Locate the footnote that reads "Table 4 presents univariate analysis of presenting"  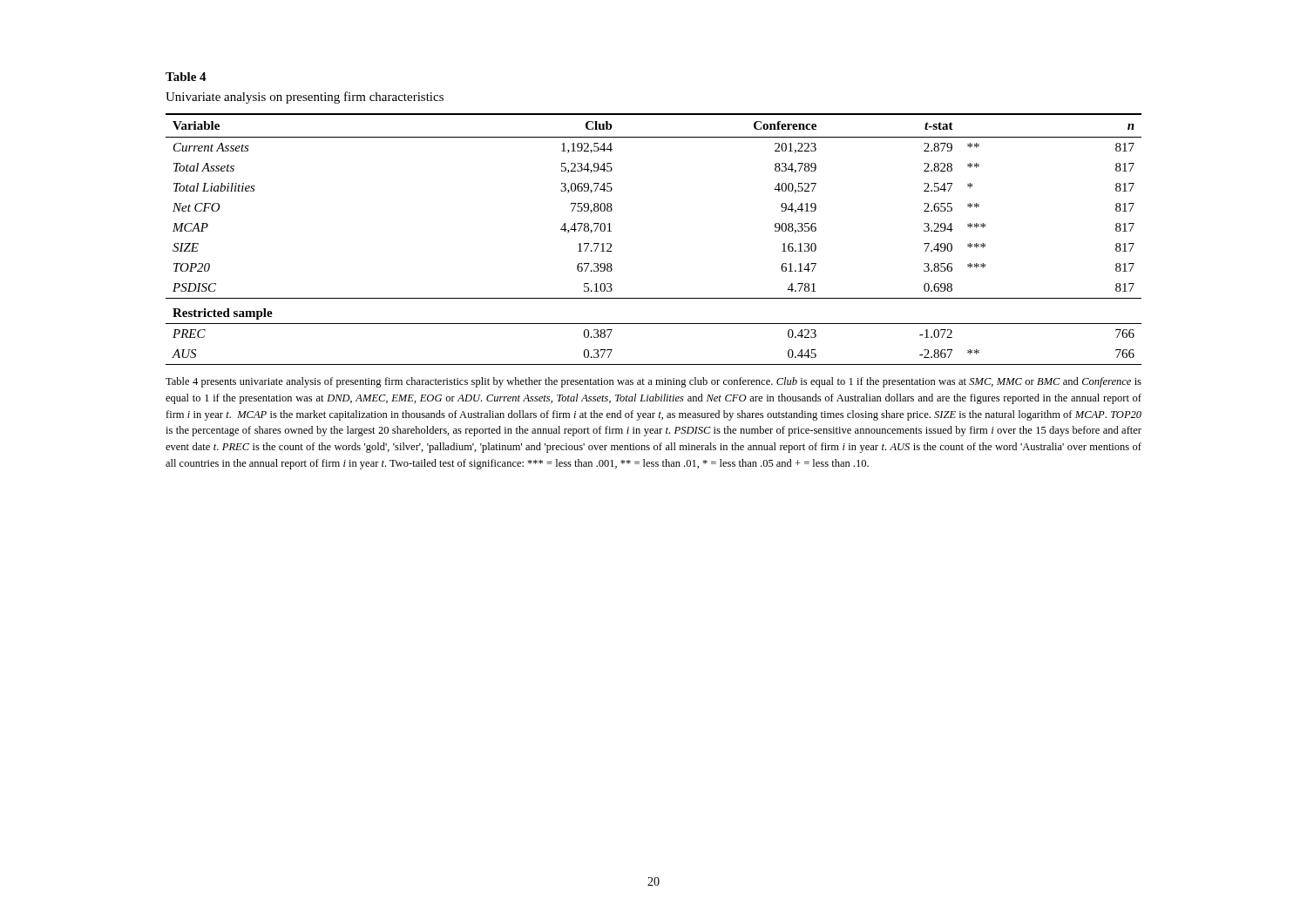654,422
